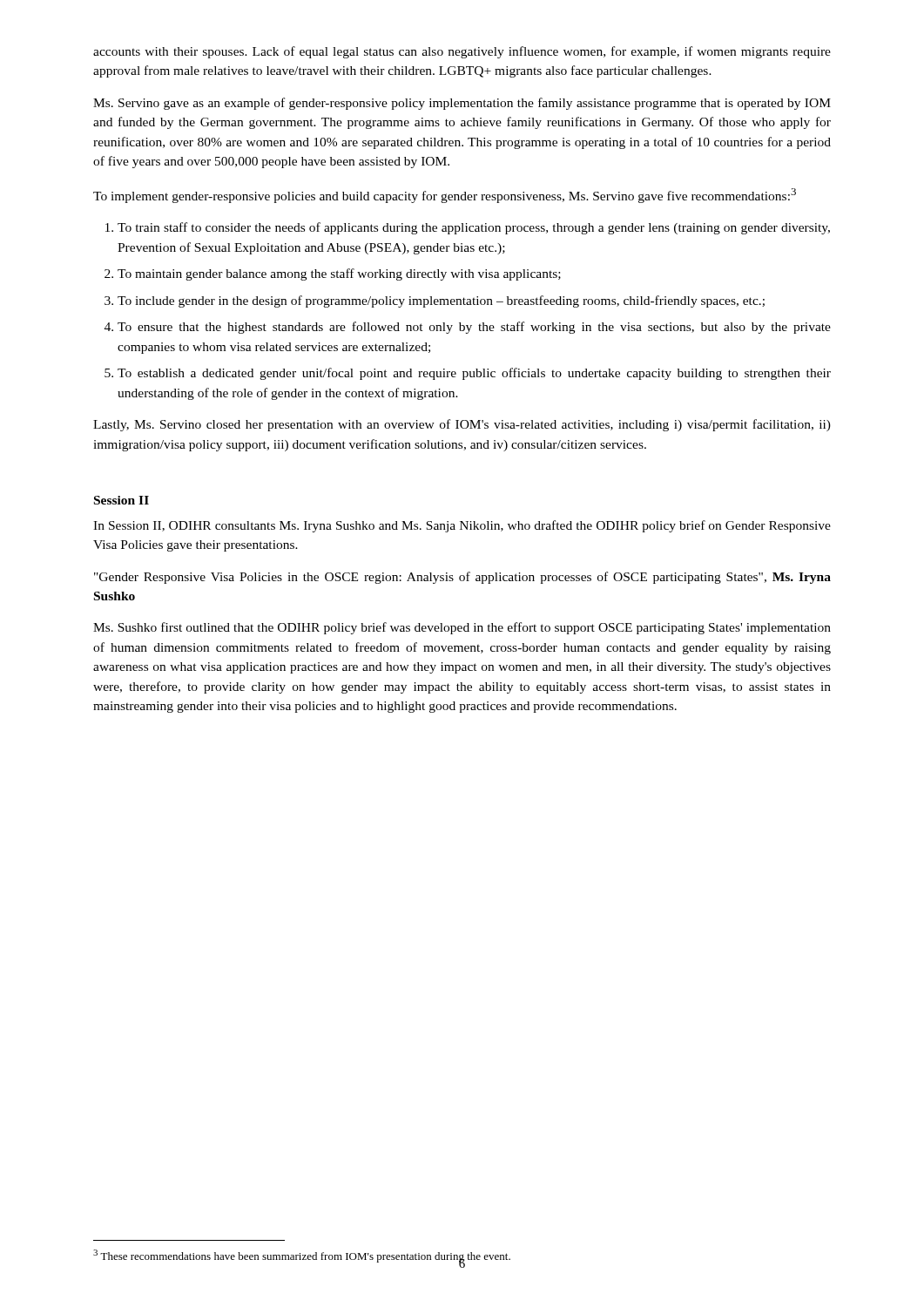Find the list item with the text "To establish a dedicated gender unit/focal"

[474, 382]
